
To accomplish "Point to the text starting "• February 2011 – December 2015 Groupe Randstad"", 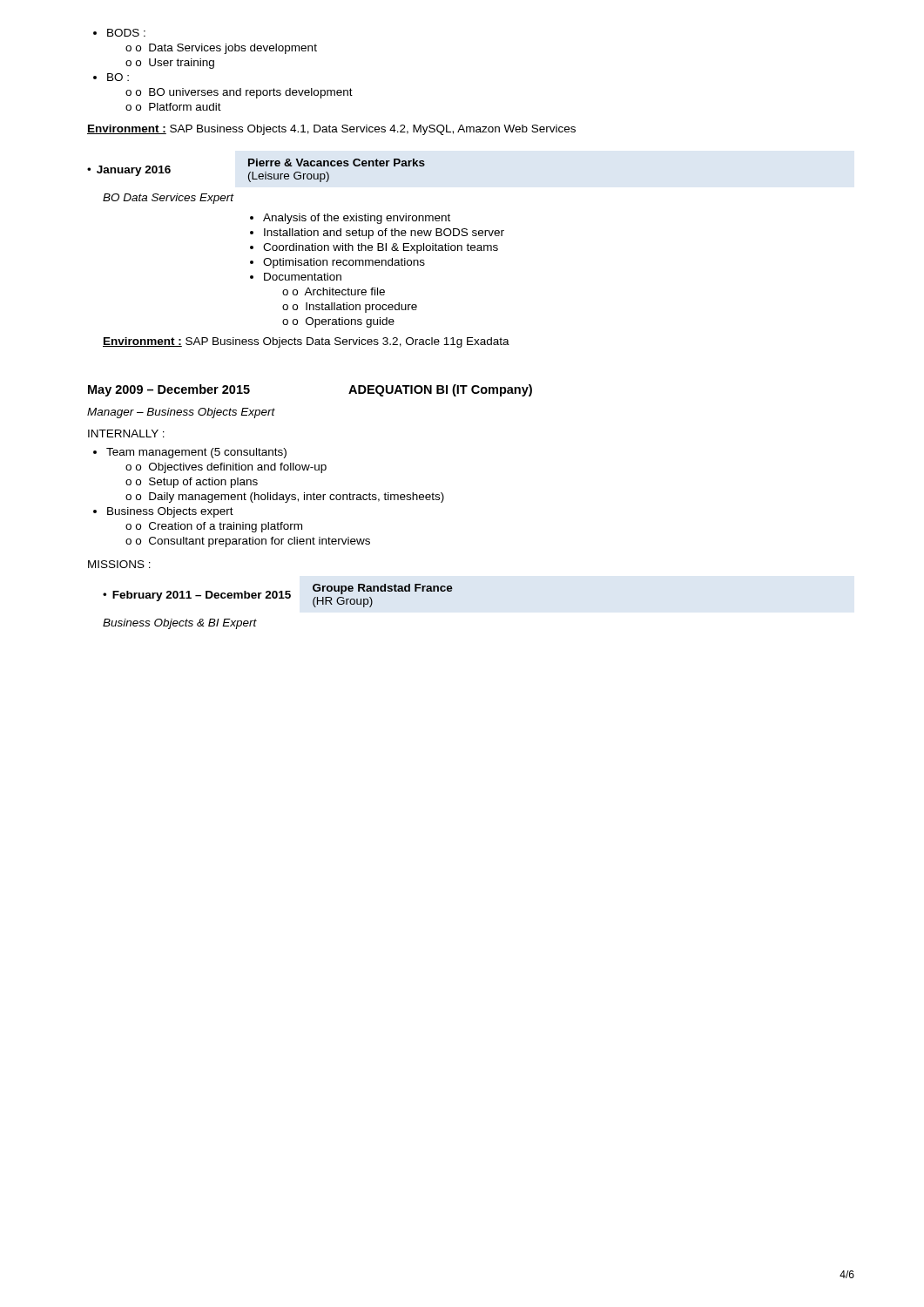I will pos(278,596).
